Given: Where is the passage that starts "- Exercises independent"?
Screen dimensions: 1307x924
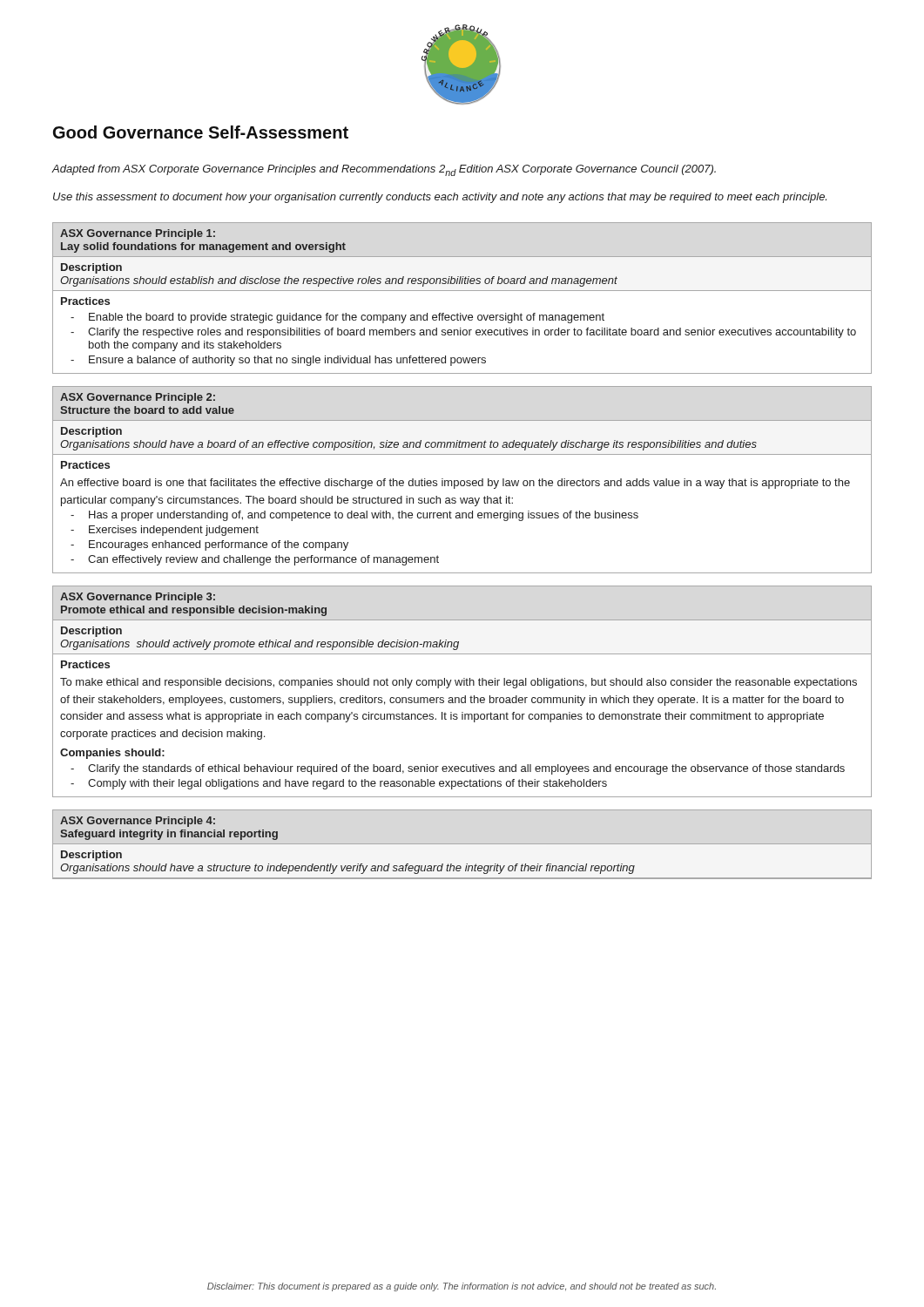Looking at the screenshot, I should coord(165,530).
